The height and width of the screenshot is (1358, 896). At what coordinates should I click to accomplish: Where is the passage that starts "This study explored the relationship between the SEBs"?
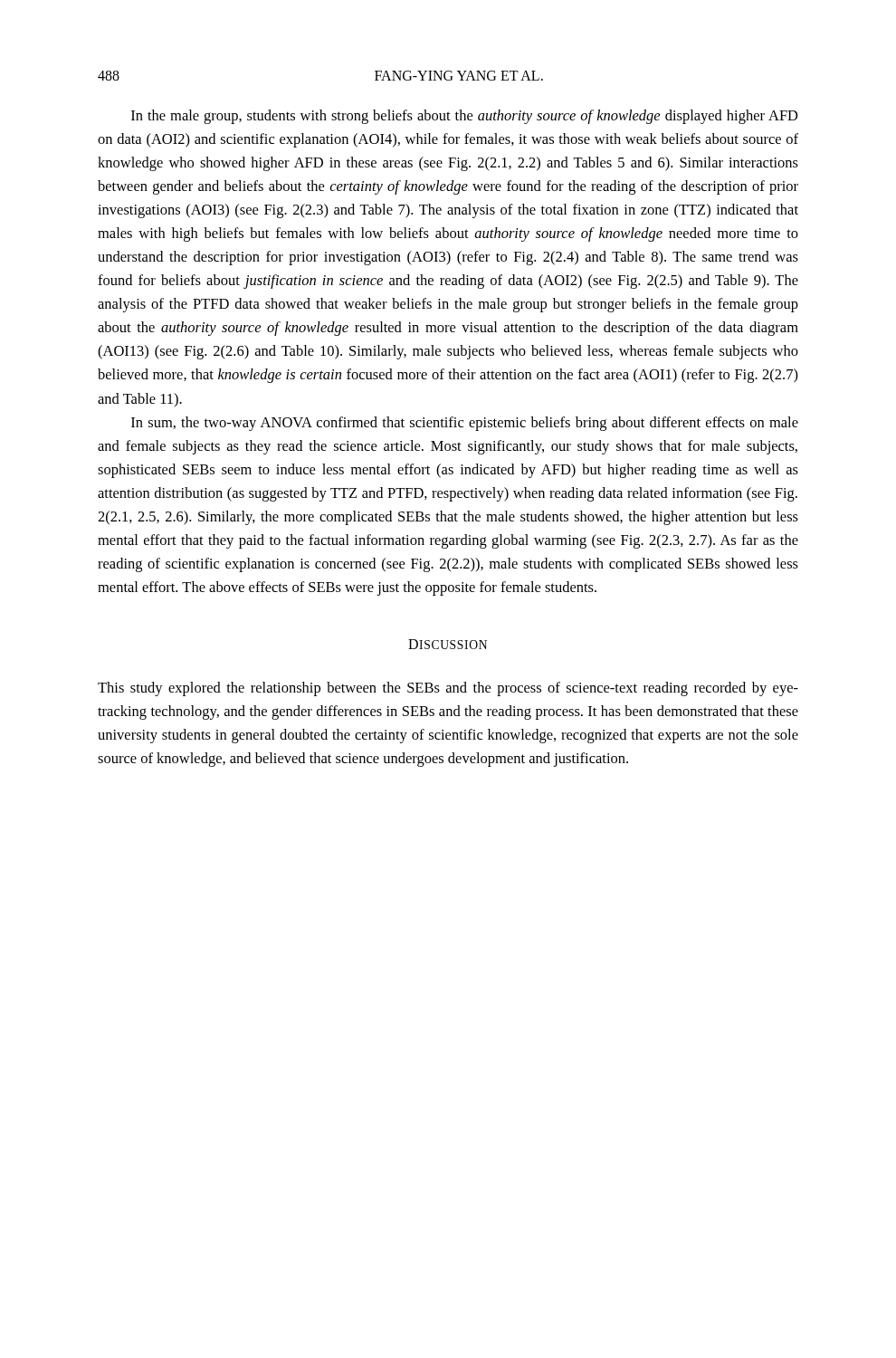[448, 723]
